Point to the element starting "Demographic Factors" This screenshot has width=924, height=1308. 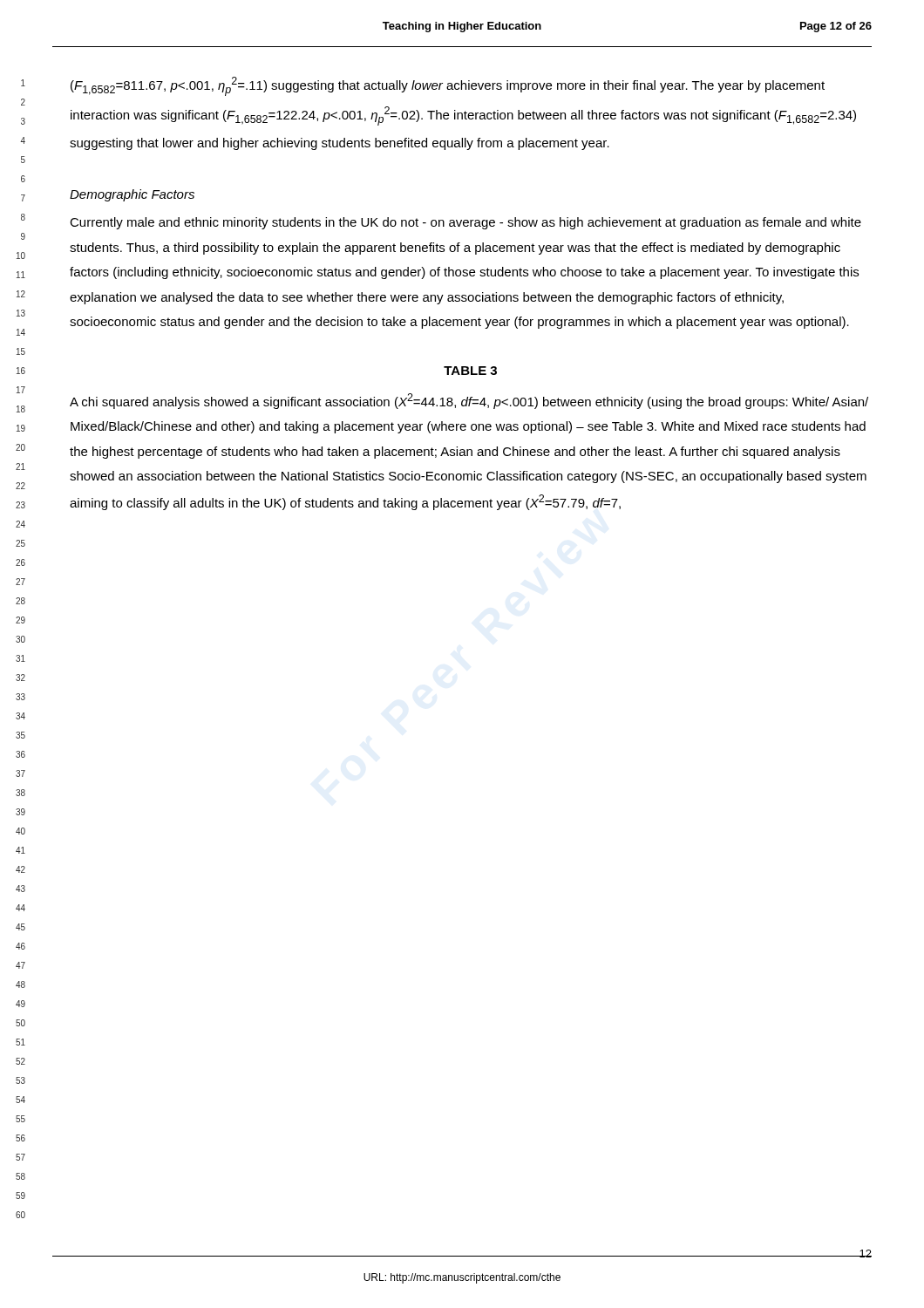(x=132, y=194)
